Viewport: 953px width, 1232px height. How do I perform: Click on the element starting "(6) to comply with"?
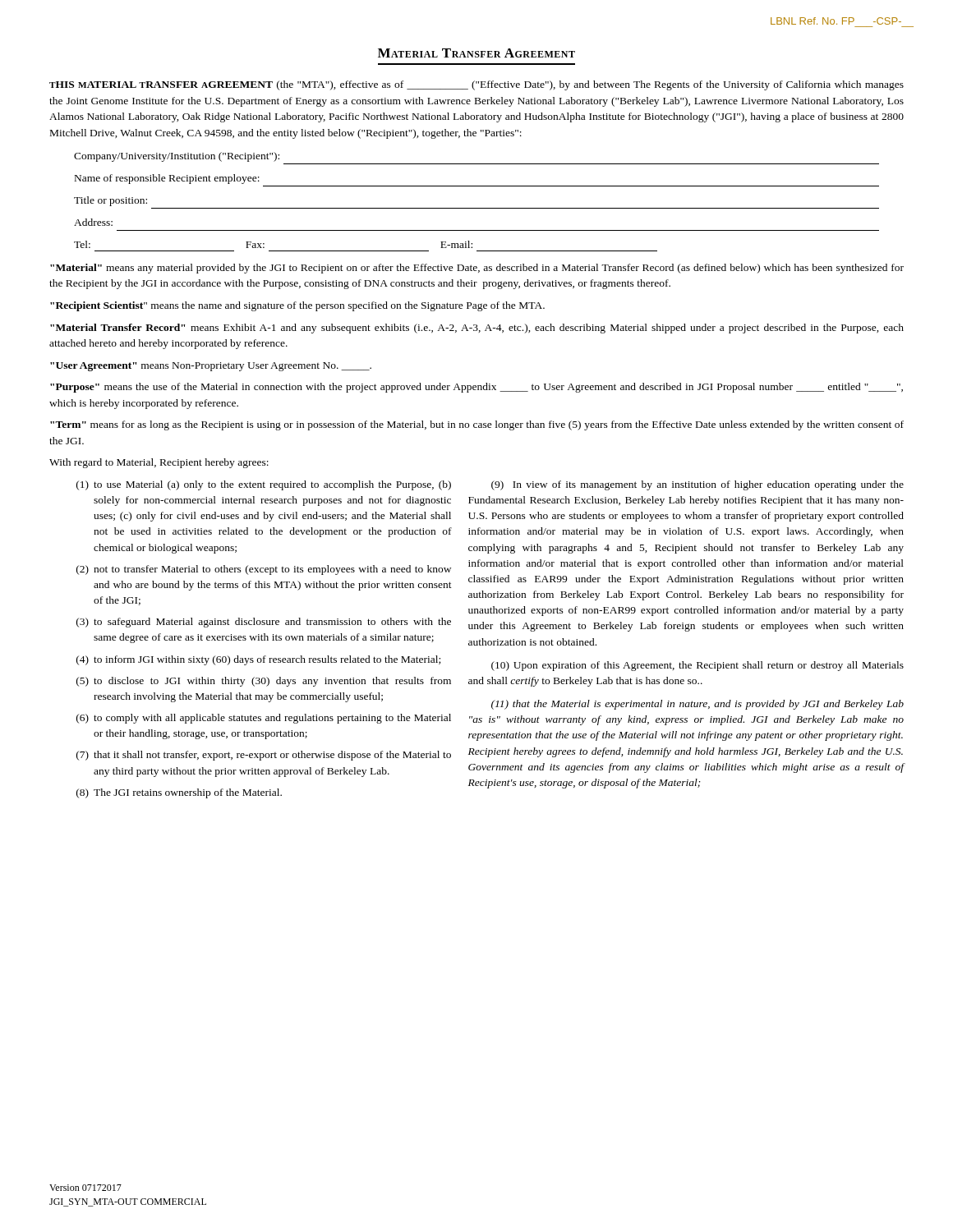(x=250, y=725)
